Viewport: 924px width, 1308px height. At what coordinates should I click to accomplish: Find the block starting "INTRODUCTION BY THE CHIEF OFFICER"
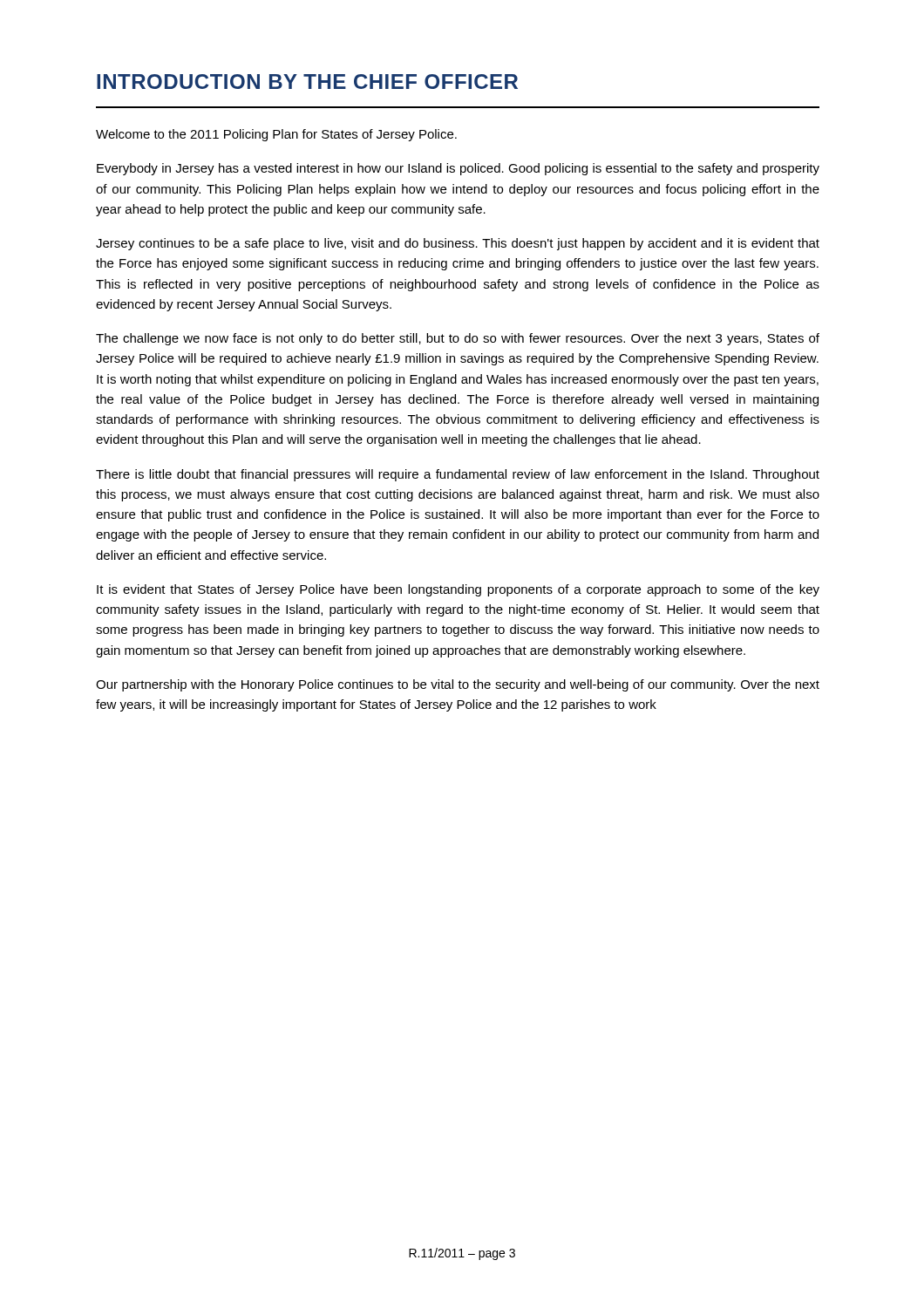click(458, 82)
